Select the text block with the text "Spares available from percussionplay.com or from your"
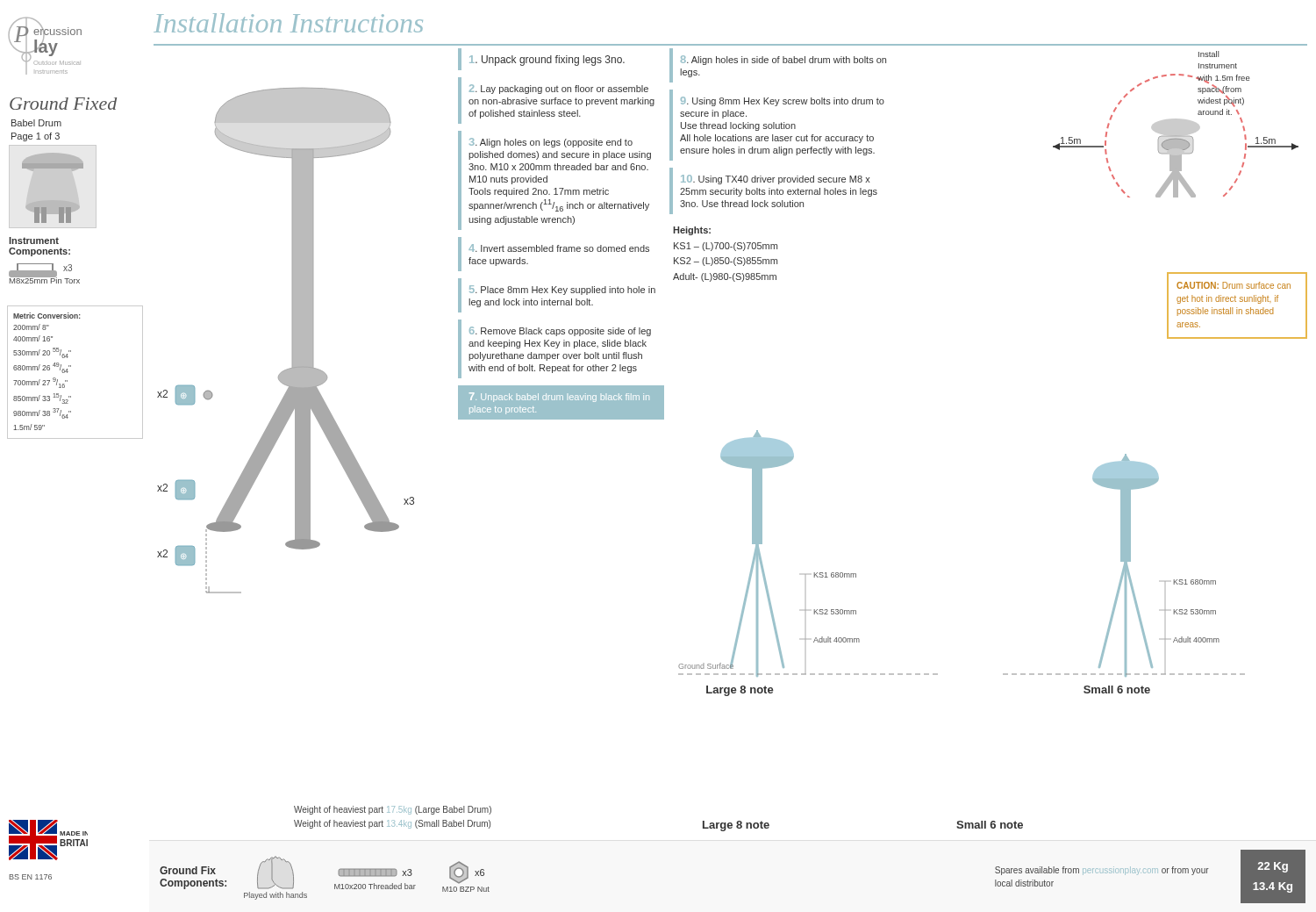Image resolution: width=1316 pixels, height=912 pixels. click(x=1102, y=876)
